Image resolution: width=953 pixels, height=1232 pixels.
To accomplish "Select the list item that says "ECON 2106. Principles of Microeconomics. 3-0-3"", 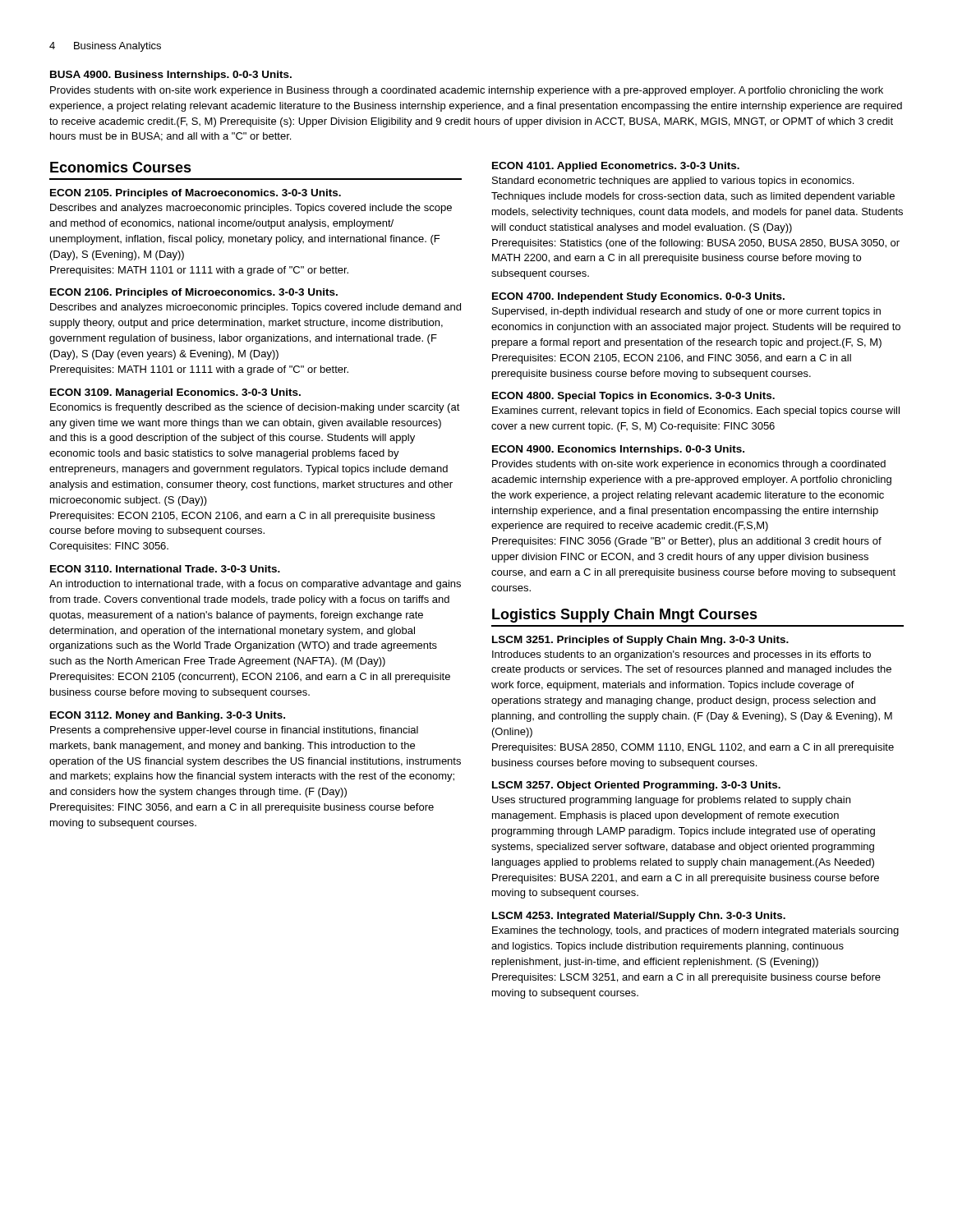I will pos(255,332).
